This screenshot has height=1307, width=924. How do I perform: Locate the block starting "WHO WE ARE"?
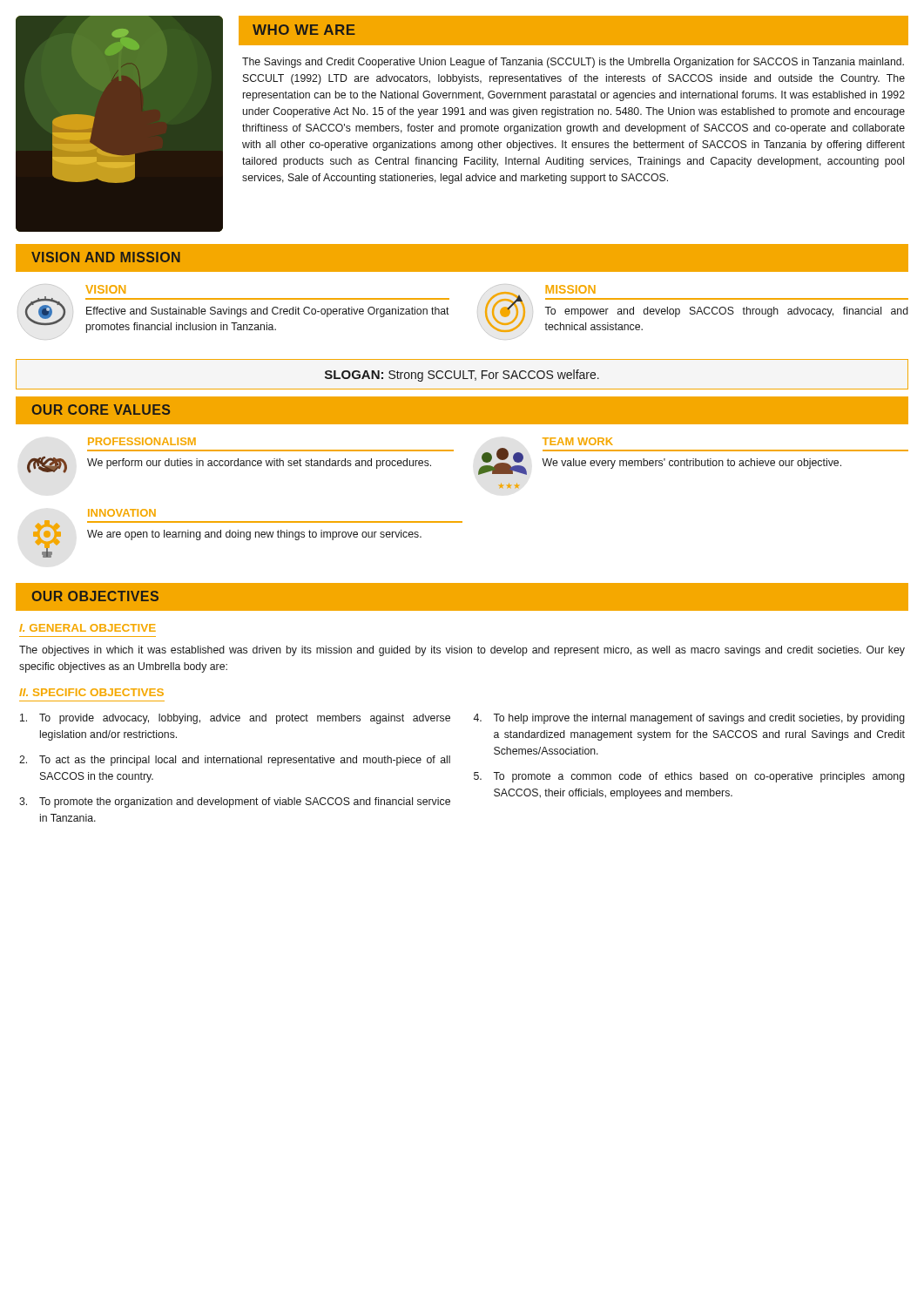(304, 30)
